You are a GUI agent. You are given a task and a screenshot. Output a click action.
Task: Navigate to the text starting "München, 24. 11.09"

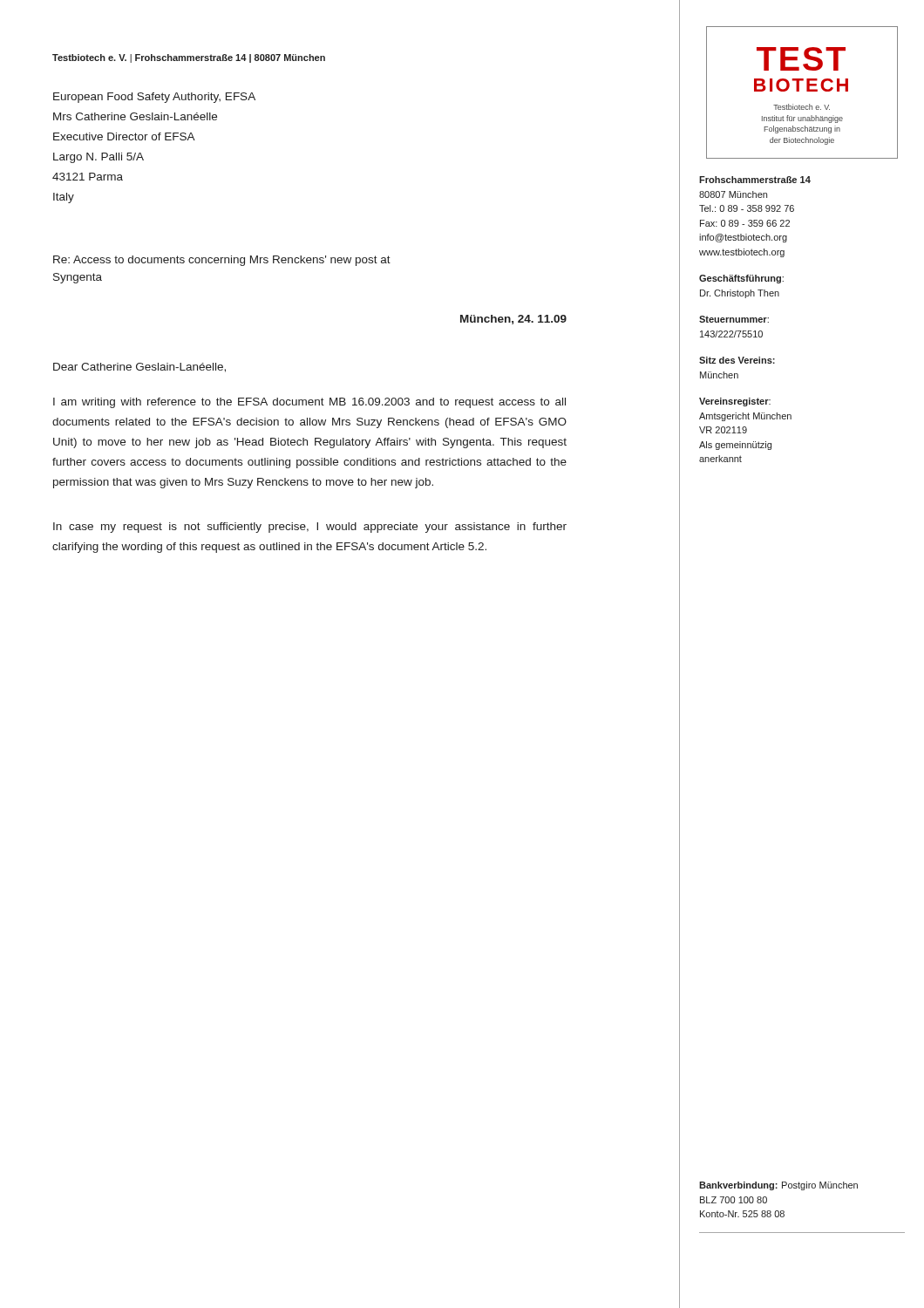pos(513,319)
